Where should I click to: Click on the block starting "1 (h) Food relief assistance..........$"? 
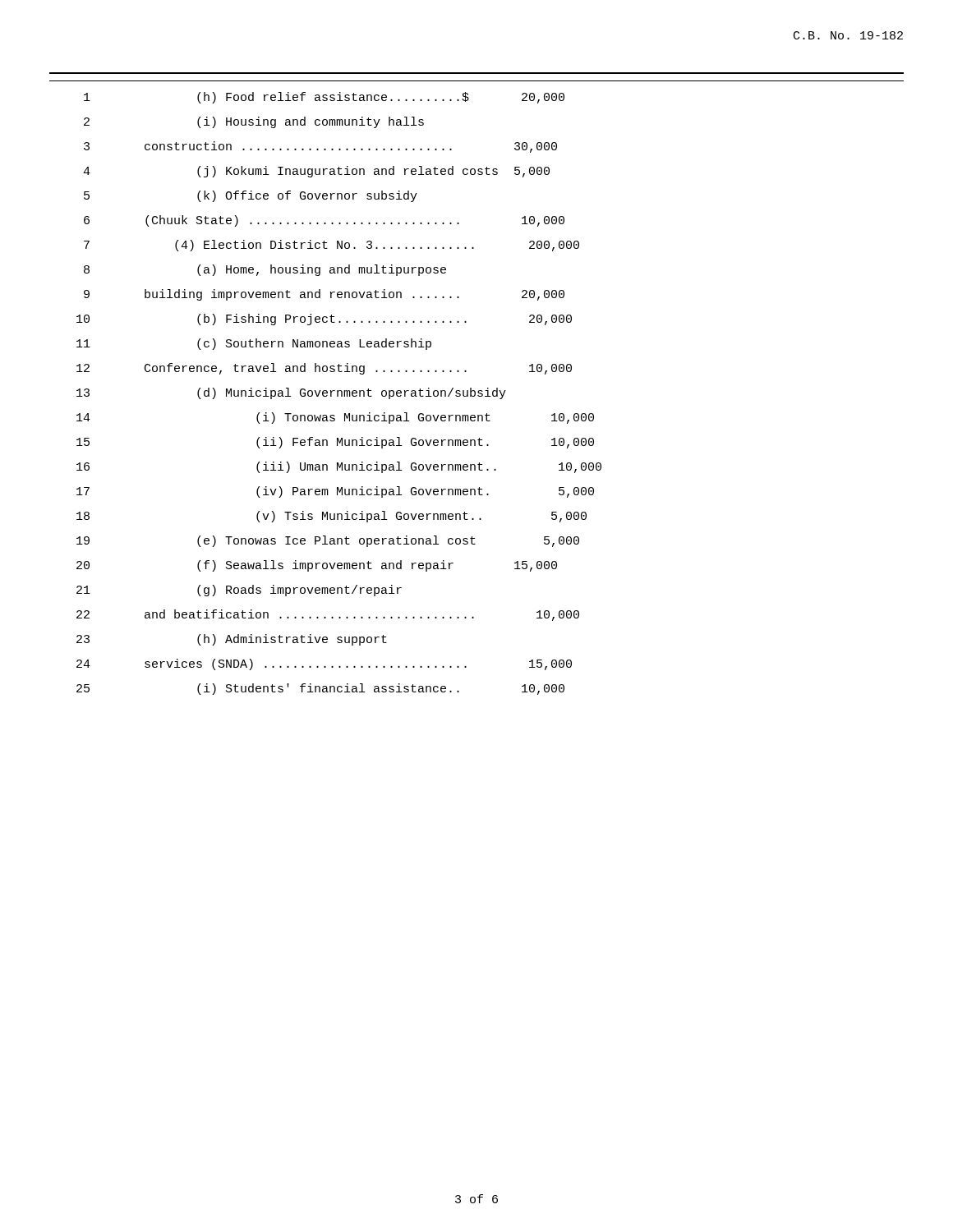click(x=476, y=98)
